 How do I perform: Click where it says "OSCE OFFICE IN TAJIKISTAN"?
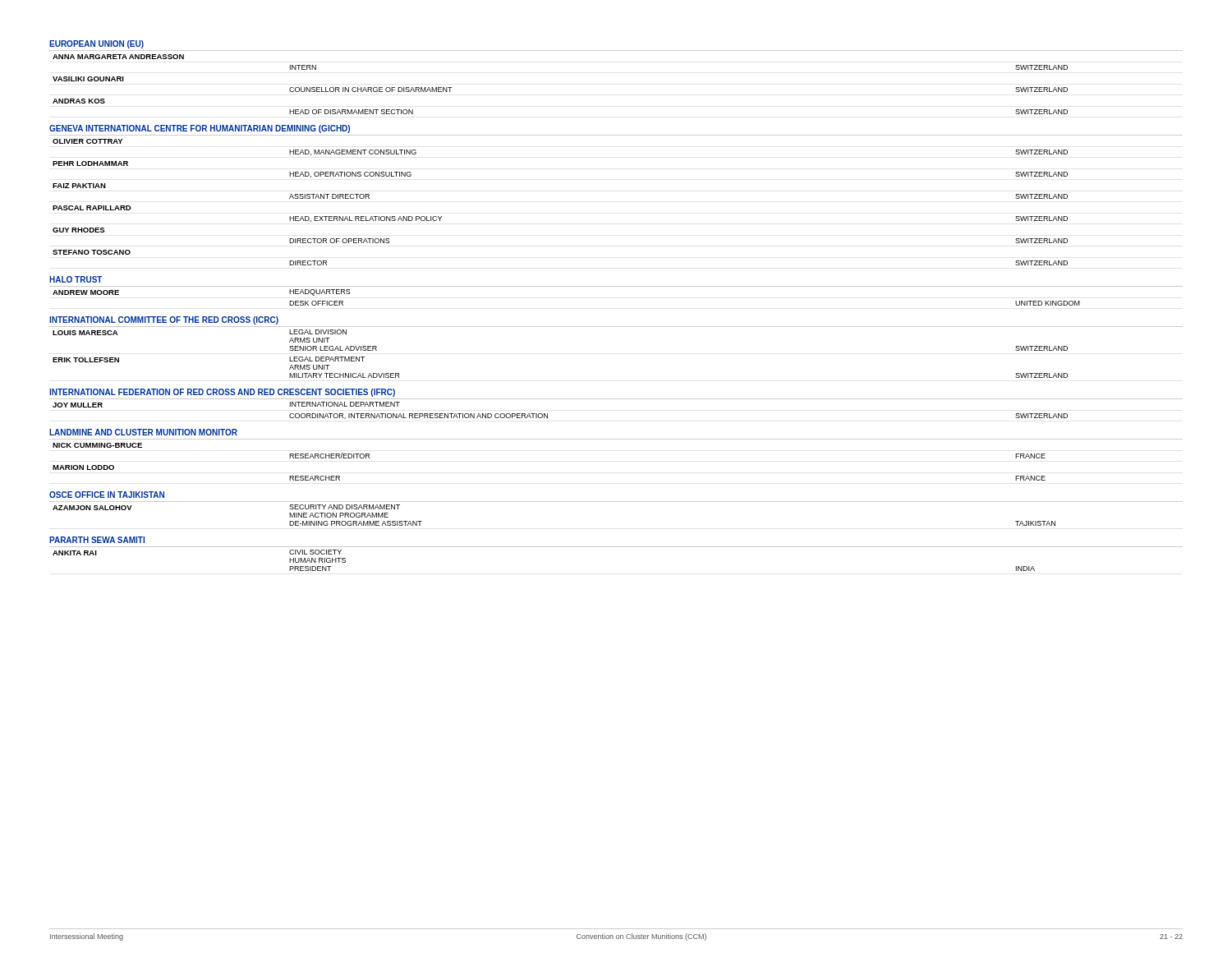[107, 495]
